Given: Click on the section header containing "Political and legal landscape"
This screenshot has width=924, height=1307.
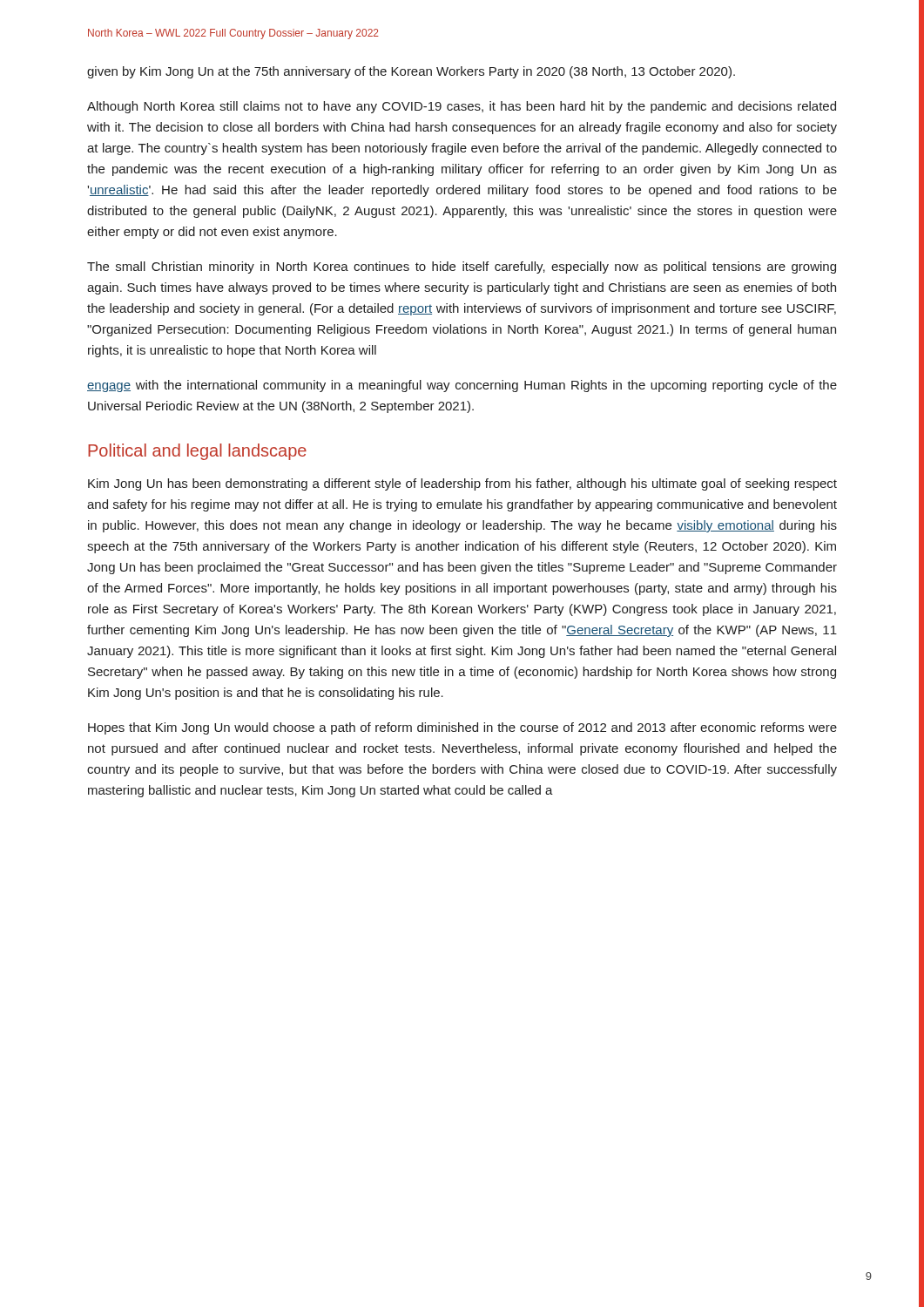Looking at the screenshot, I should pos(197,452).
